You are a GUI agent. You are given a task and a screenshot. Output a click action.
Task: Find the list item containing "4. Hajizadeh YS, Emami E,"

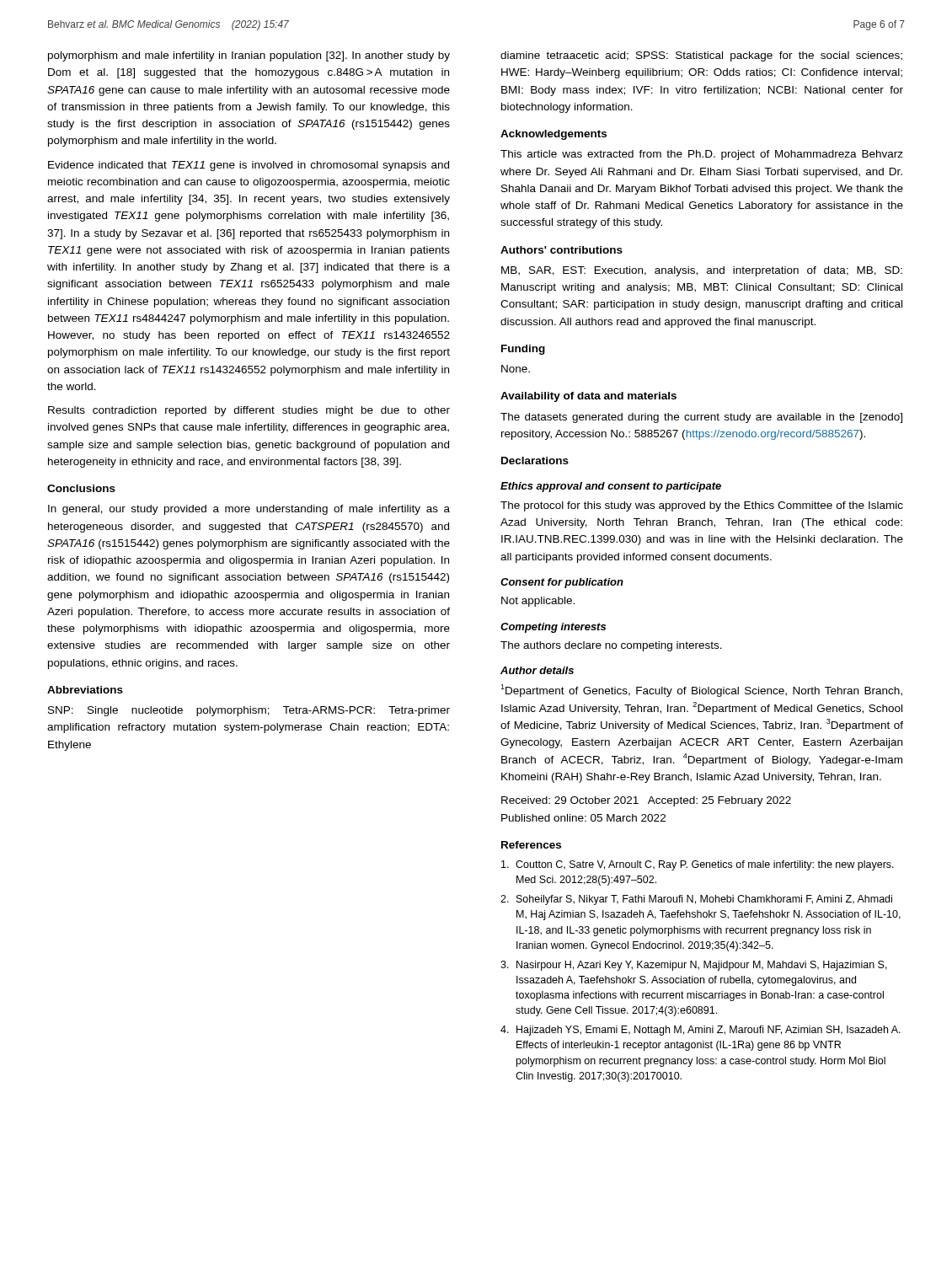coord(702,1053)
